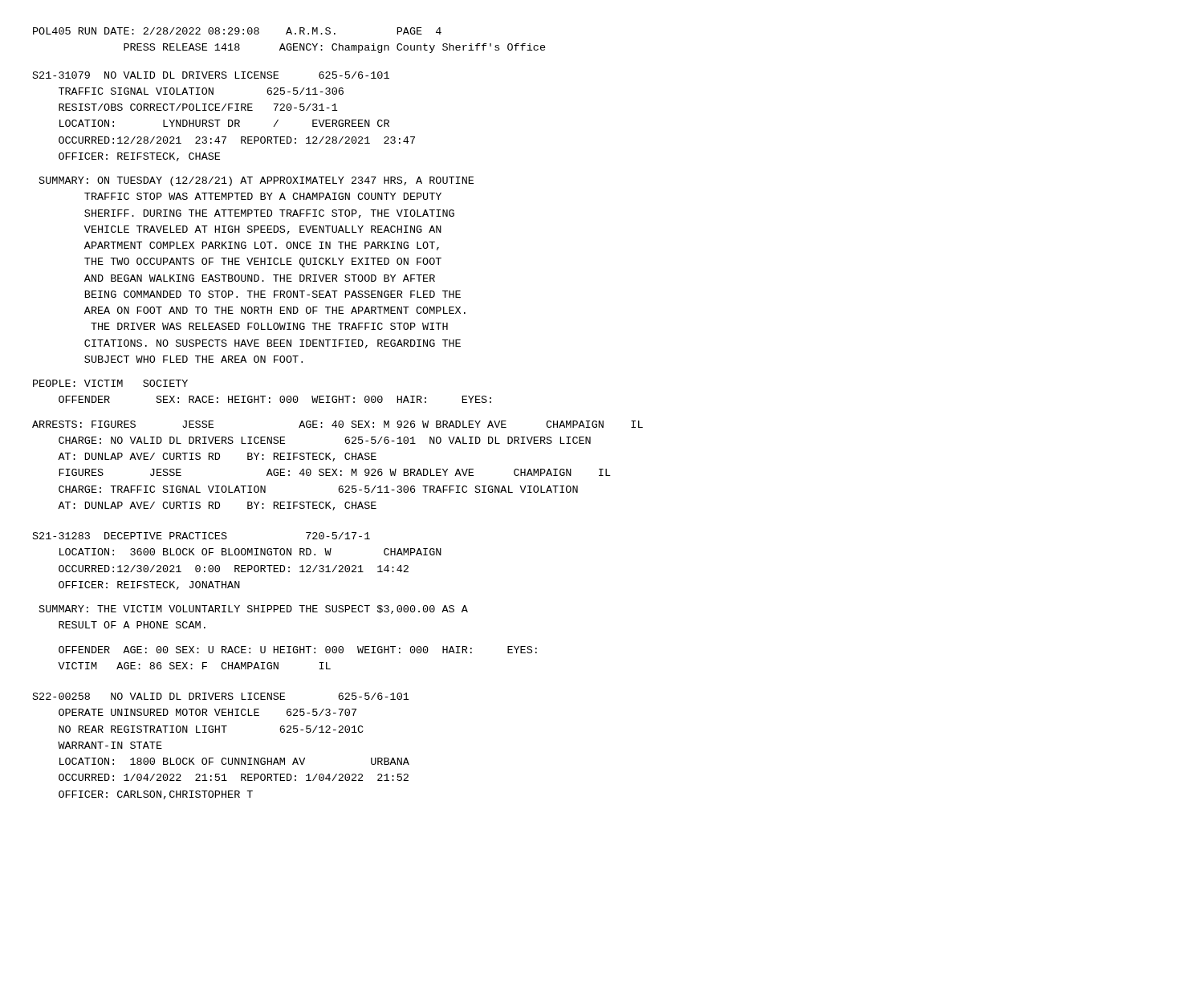
Task: Select the text block containing "S22-00258 NO VALID DL DRIVERS LICENSE 625-5/6-101"
Action: [221, 746]
